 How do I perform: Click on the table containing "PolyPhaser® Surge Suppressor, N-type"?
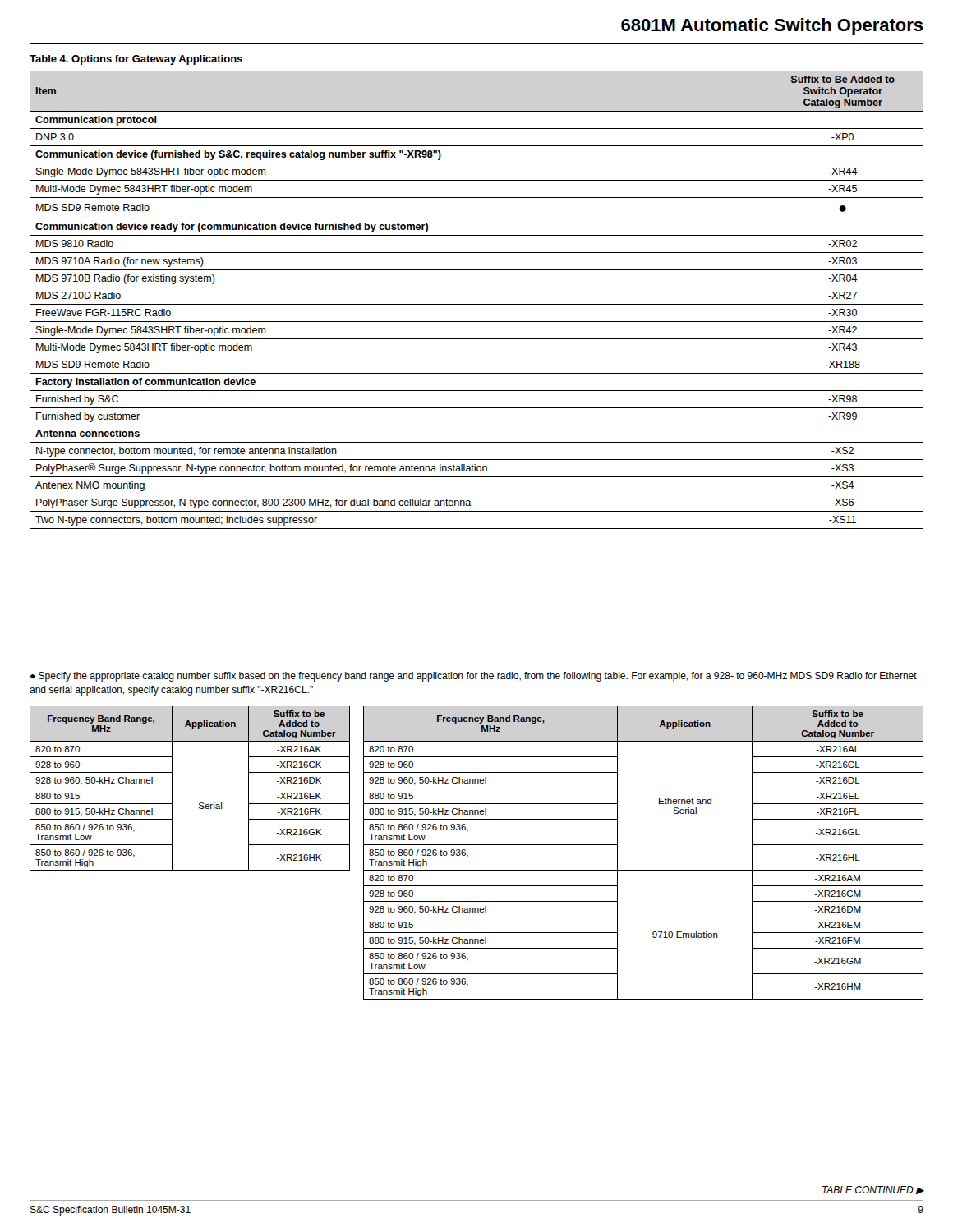[476, 300]
